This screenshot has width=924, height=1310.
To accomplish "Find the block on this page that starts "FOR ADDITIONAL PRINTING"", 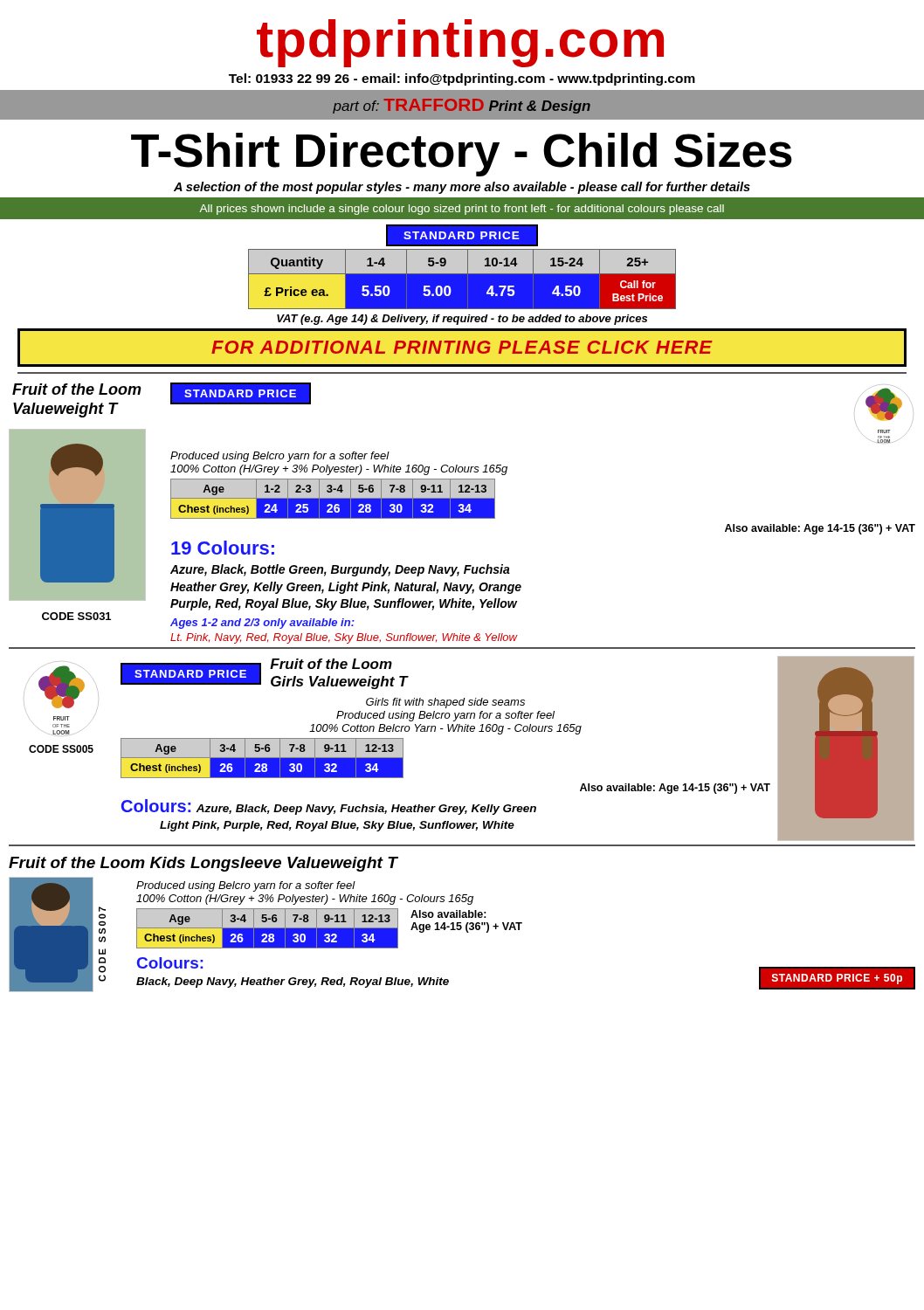I will click(x=462, y=347).
